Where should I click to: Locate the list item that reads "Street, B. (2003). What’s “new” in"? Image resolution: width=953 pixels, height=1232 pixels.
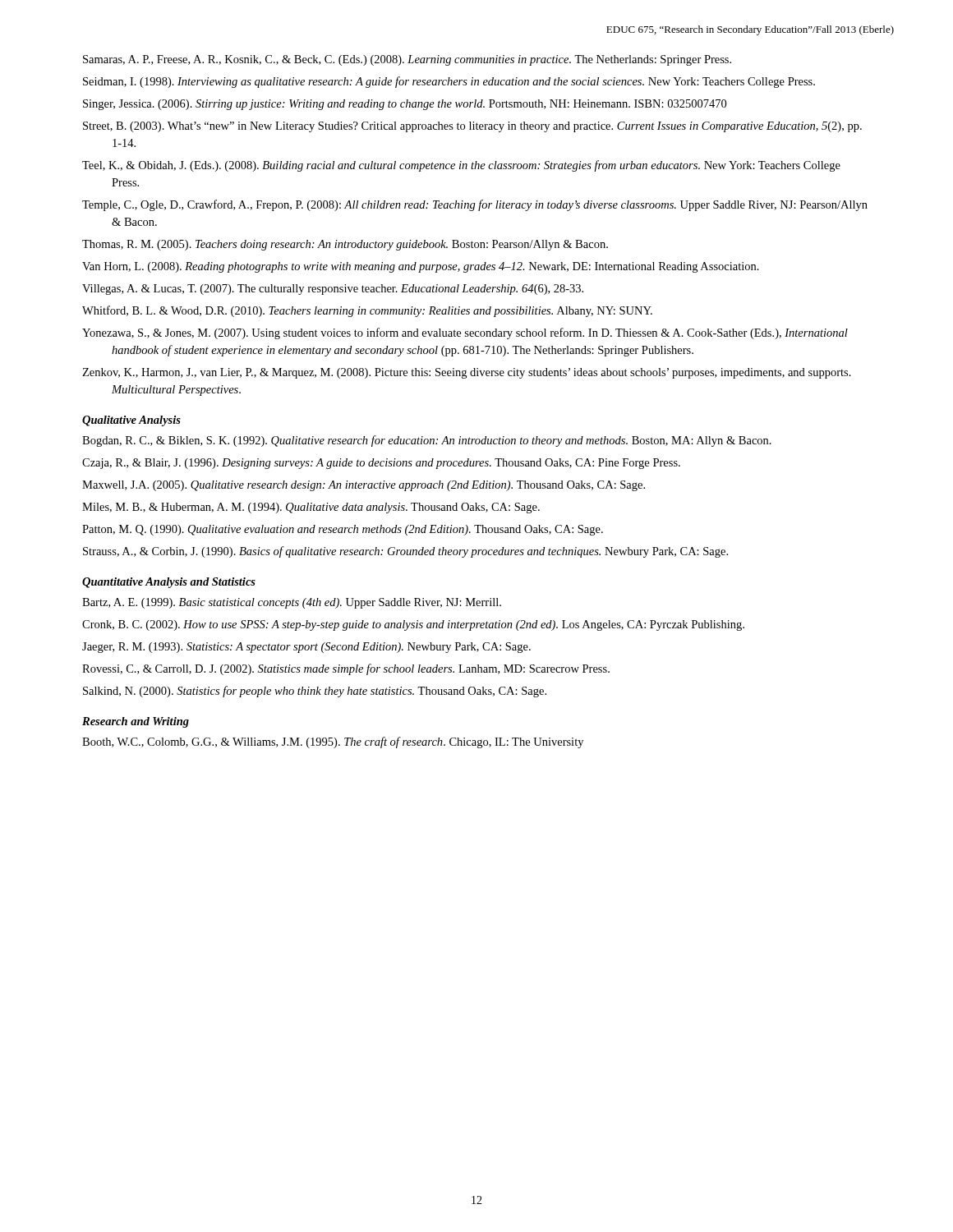[472, 134]
